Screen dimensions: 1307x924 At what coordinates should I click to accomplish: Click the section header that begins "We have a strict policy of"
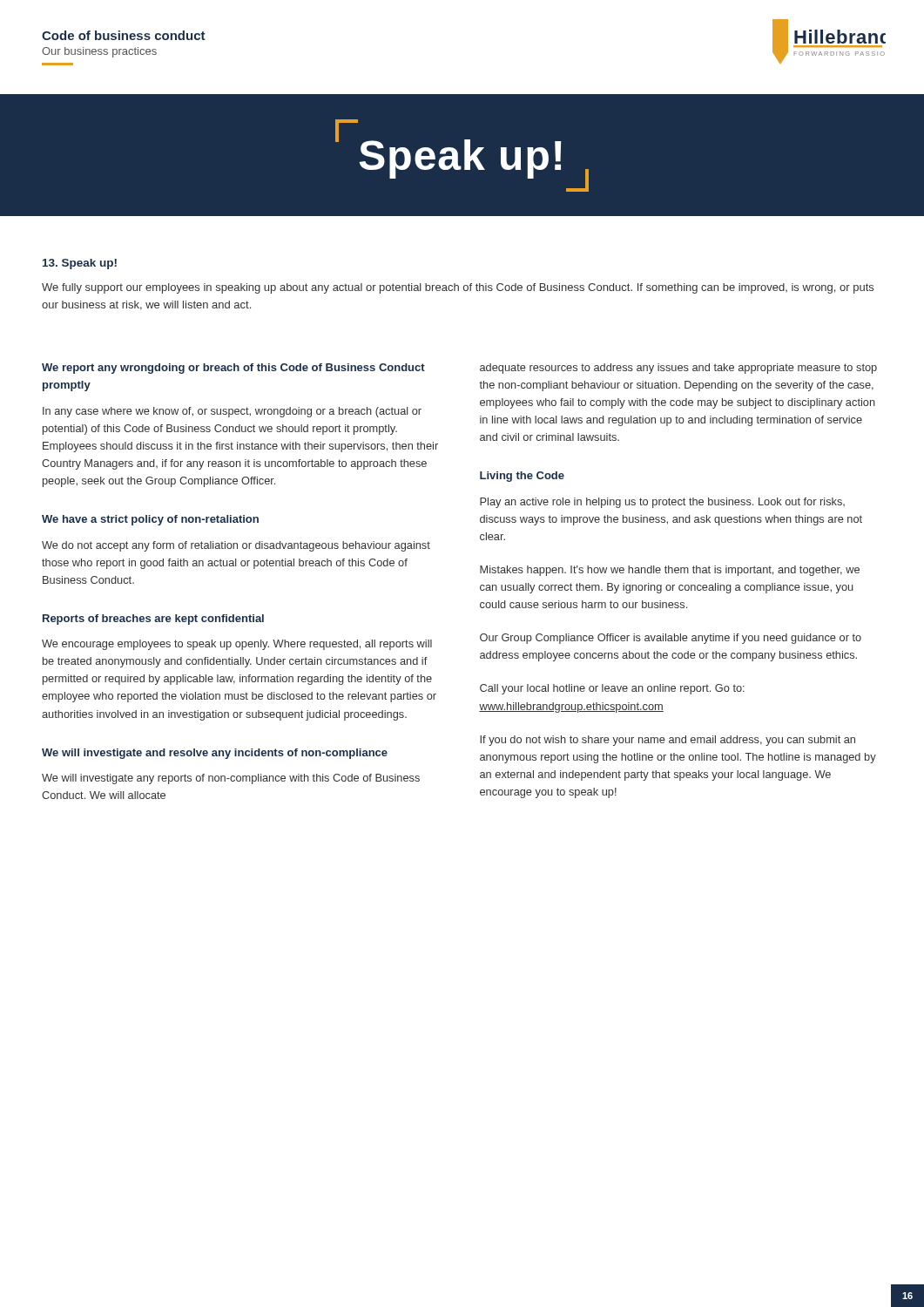(x=151, y=519)
